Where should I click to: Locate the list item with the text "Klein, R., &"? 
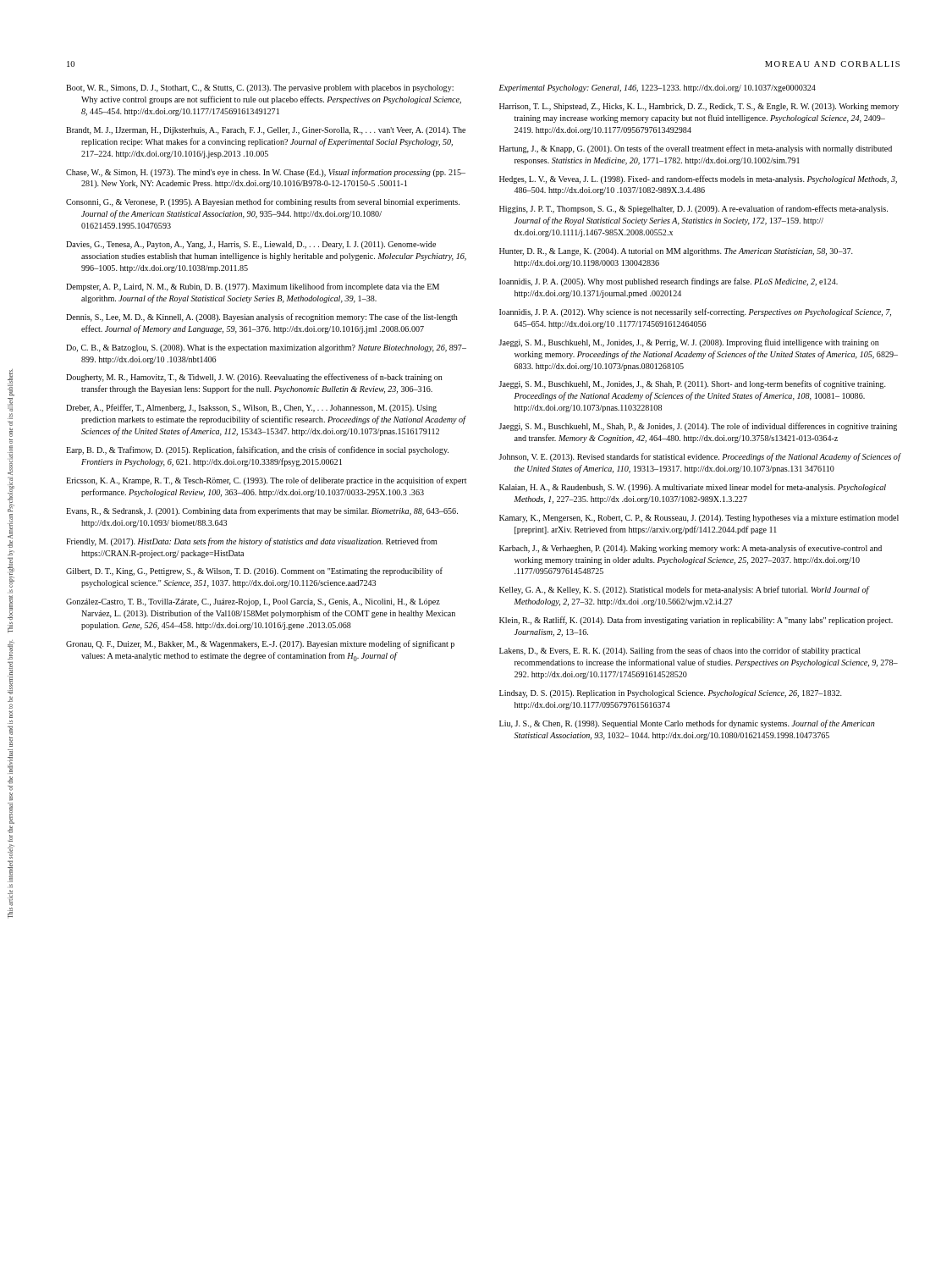696,626
